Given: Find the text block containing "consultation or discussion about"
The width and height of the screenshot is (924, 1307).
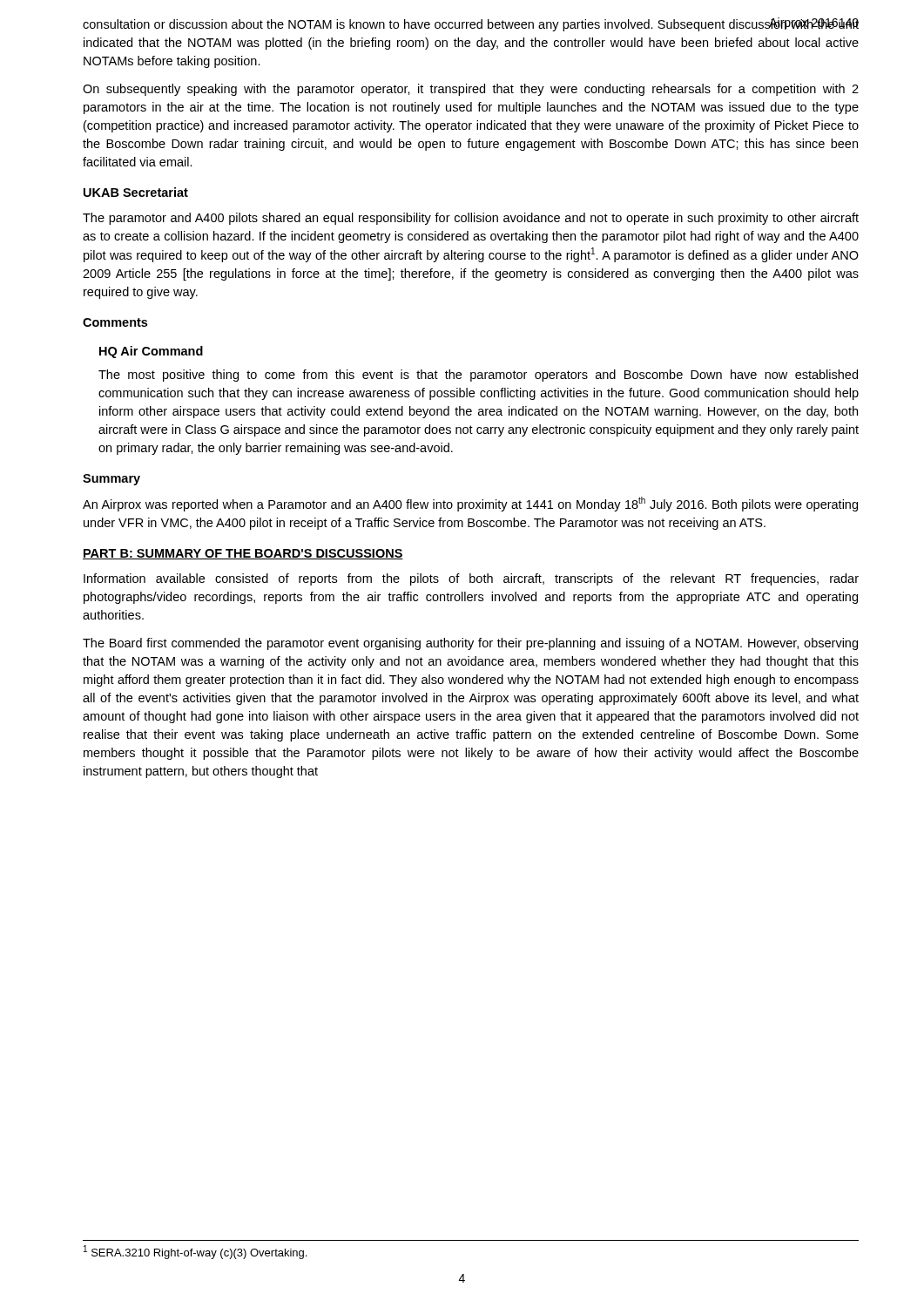Looking at the screenshot, I should (471, 43).
